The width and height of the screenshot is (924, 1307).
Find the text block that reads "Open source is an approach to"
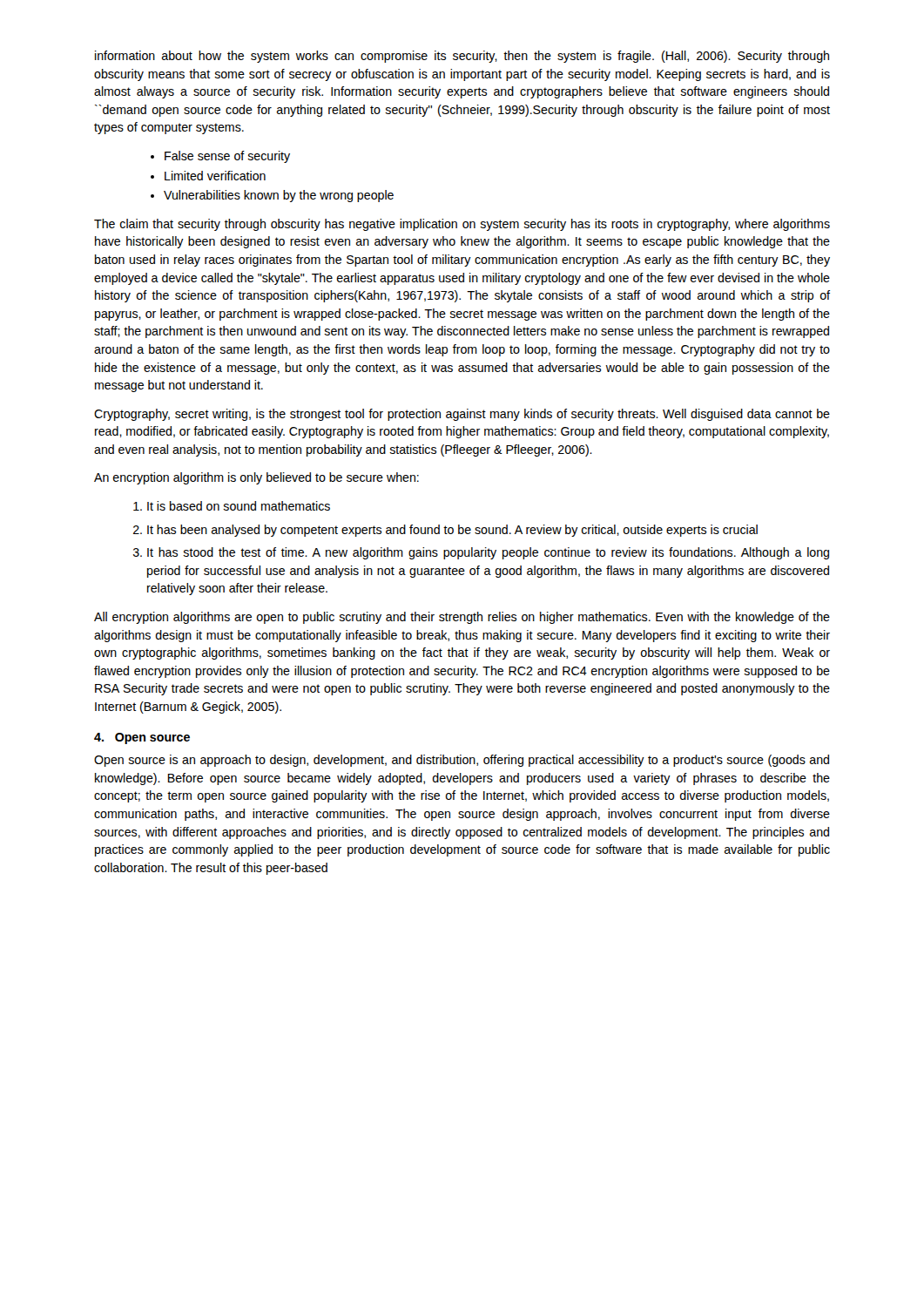[462, 814]
